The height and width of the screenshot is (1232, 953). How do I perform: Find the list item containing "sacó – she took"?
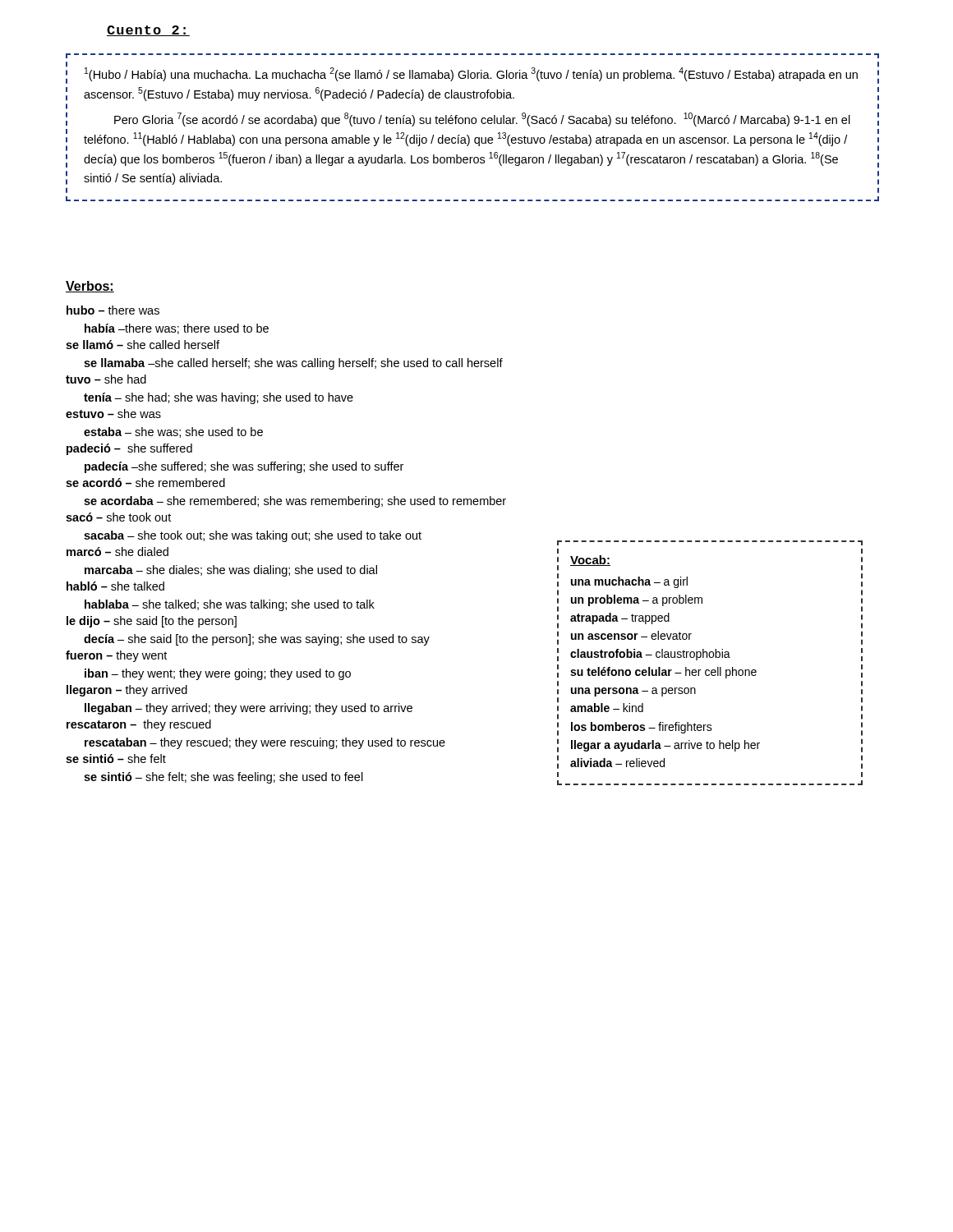pyautogui.click(x=244, y=527)
